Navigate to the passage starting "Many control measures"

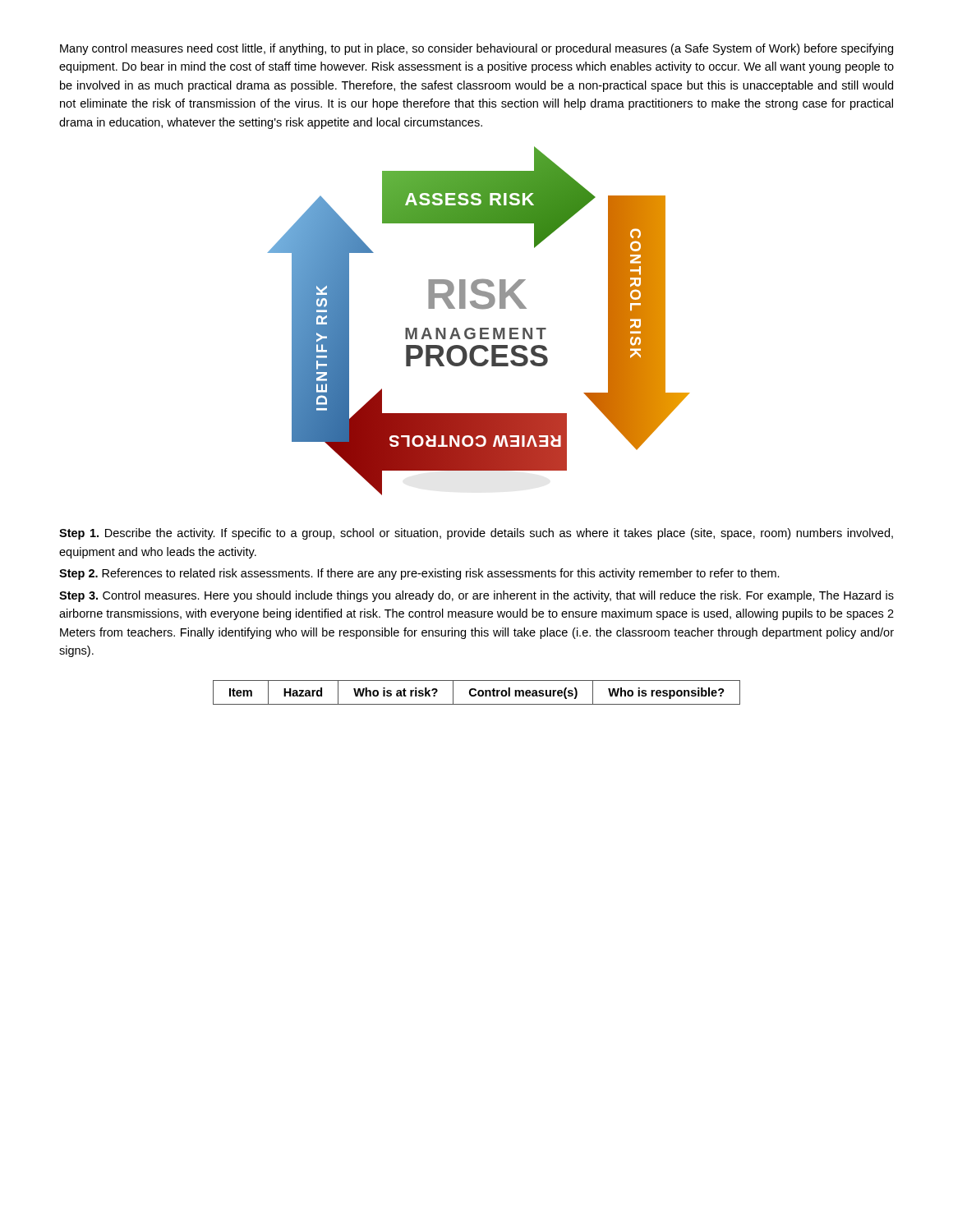tap(476, 85)
